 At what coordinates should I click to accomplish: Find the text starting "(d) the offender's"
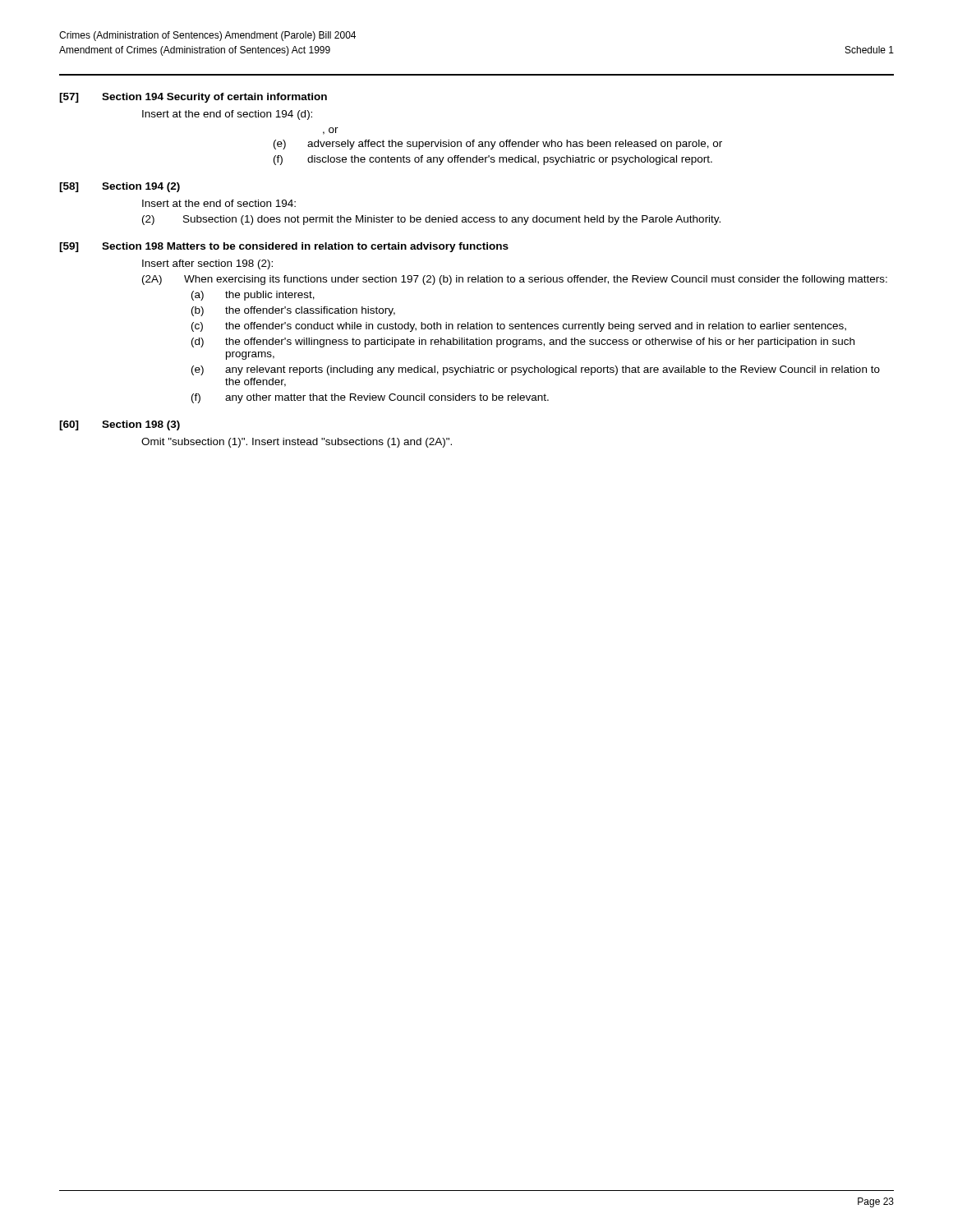pyautogui.click(x=542, y=347)
